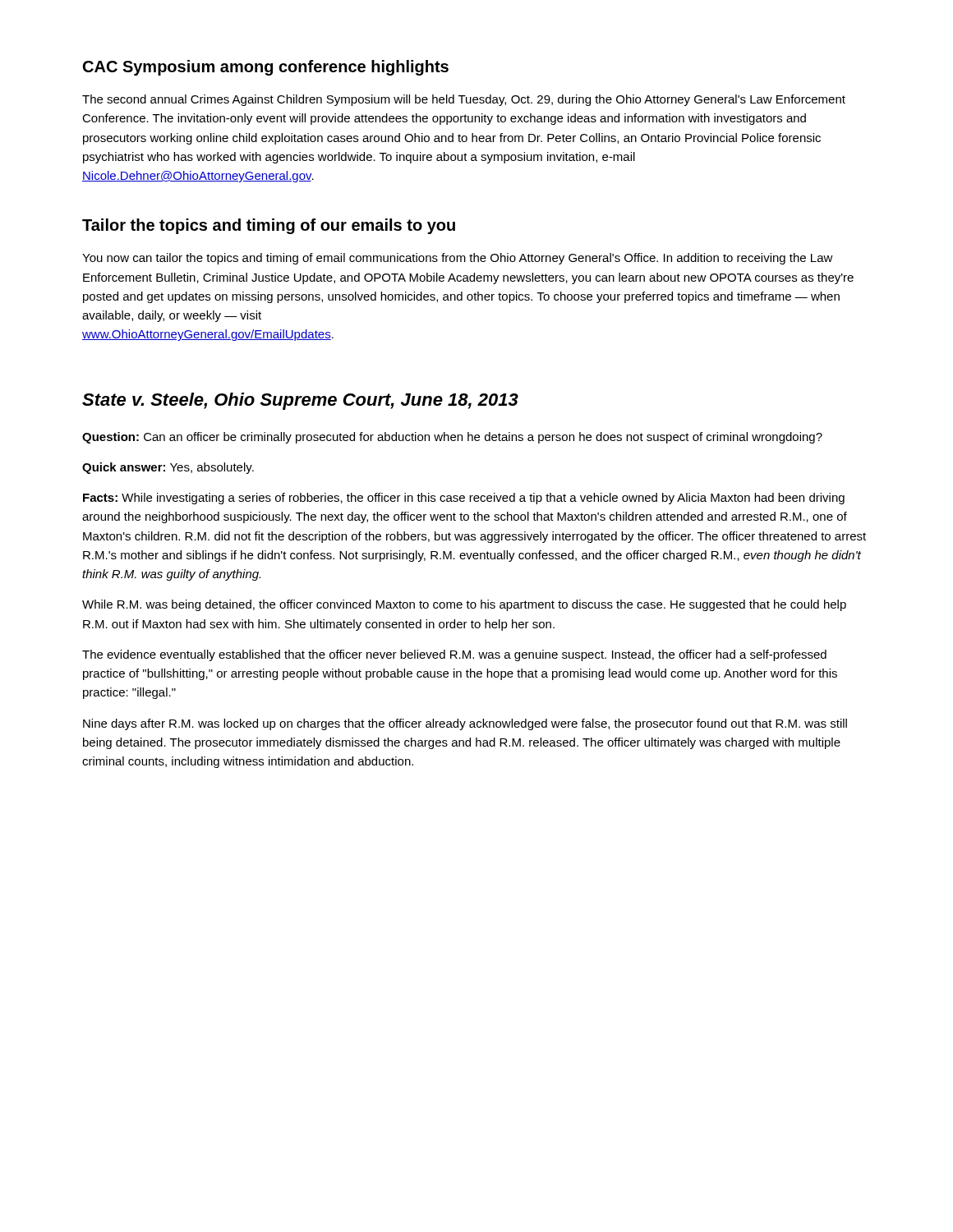Select the text block that says "Facts: While investigating a series of robberies,"
953x1232 pixels.
tap(474, 535)
